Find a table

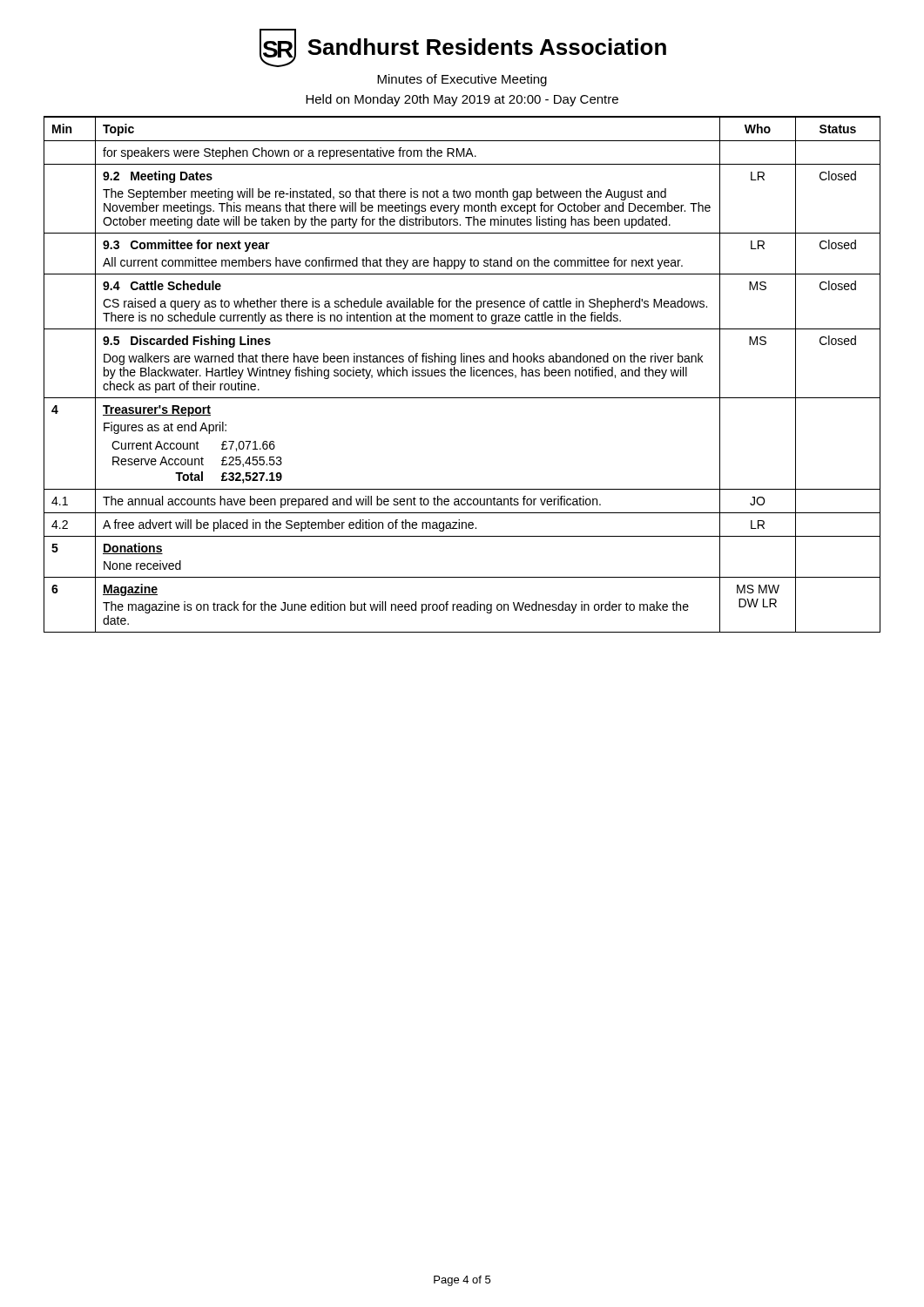[x=462, y=375]
